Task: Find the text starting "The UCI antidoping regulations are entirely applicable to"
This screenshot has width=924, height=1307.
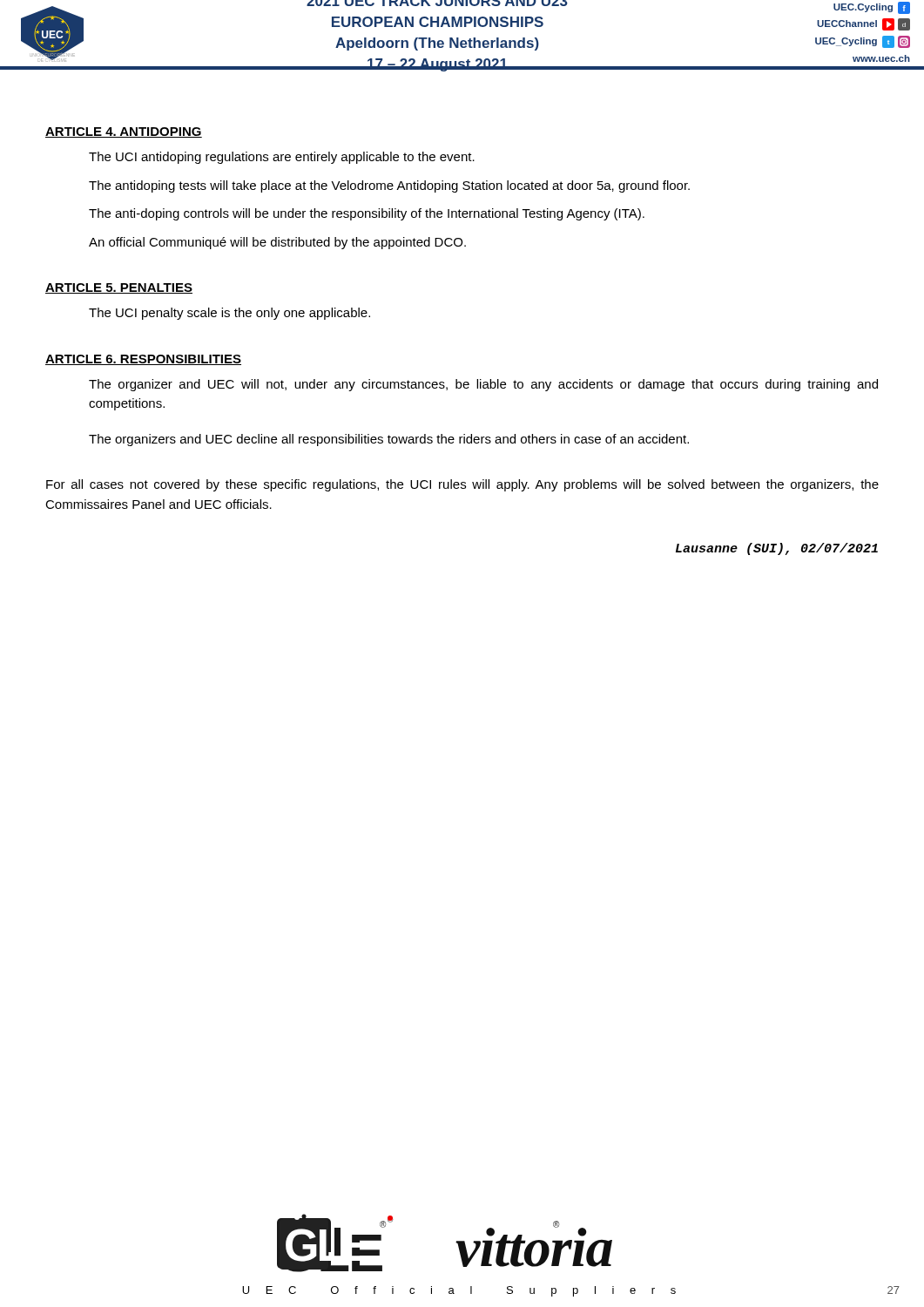Action: pyautogui.click(x=282, y=156)
